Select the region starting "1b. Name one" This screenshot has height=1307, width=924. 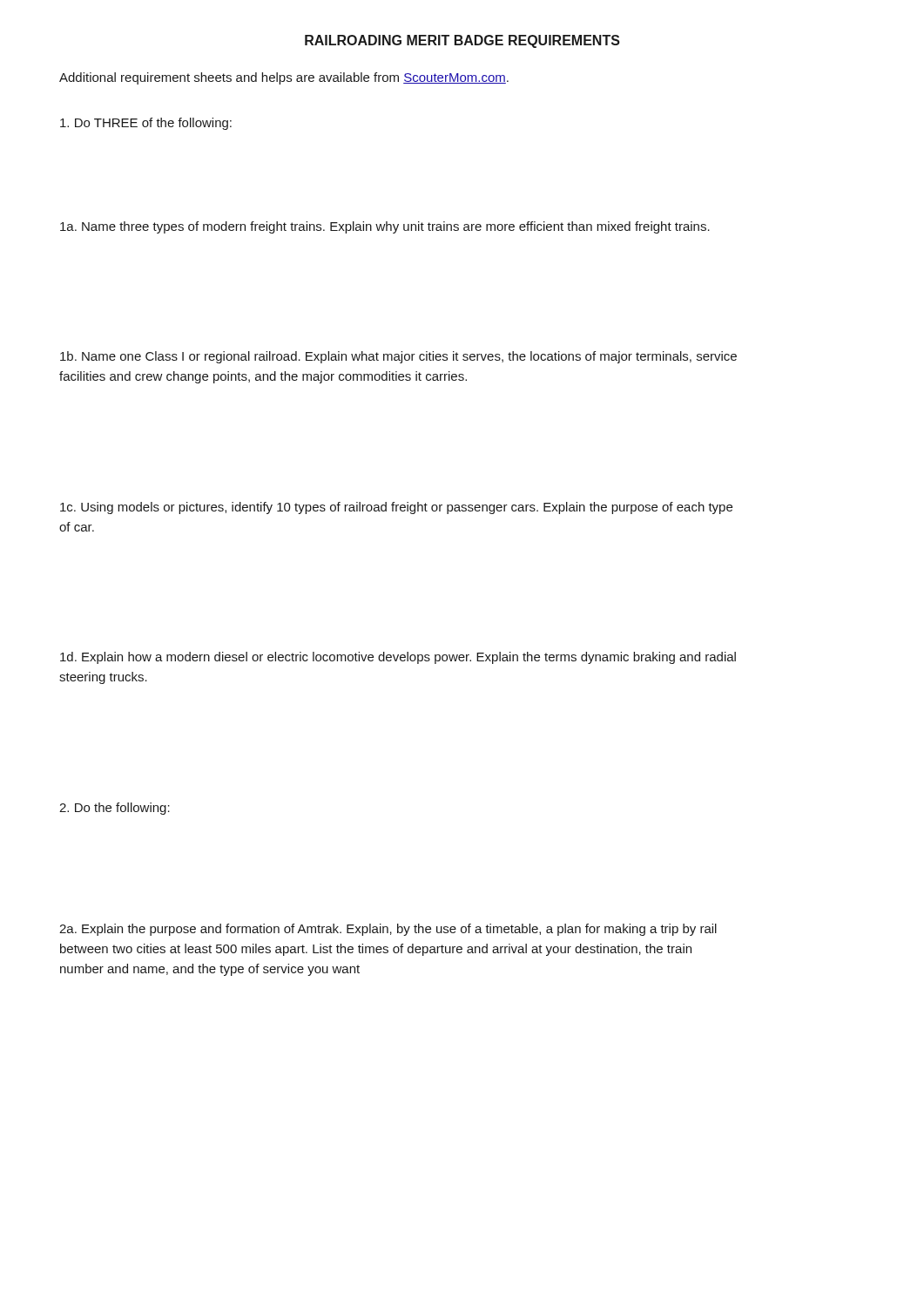pyautogui.click(x=398, y=366)
